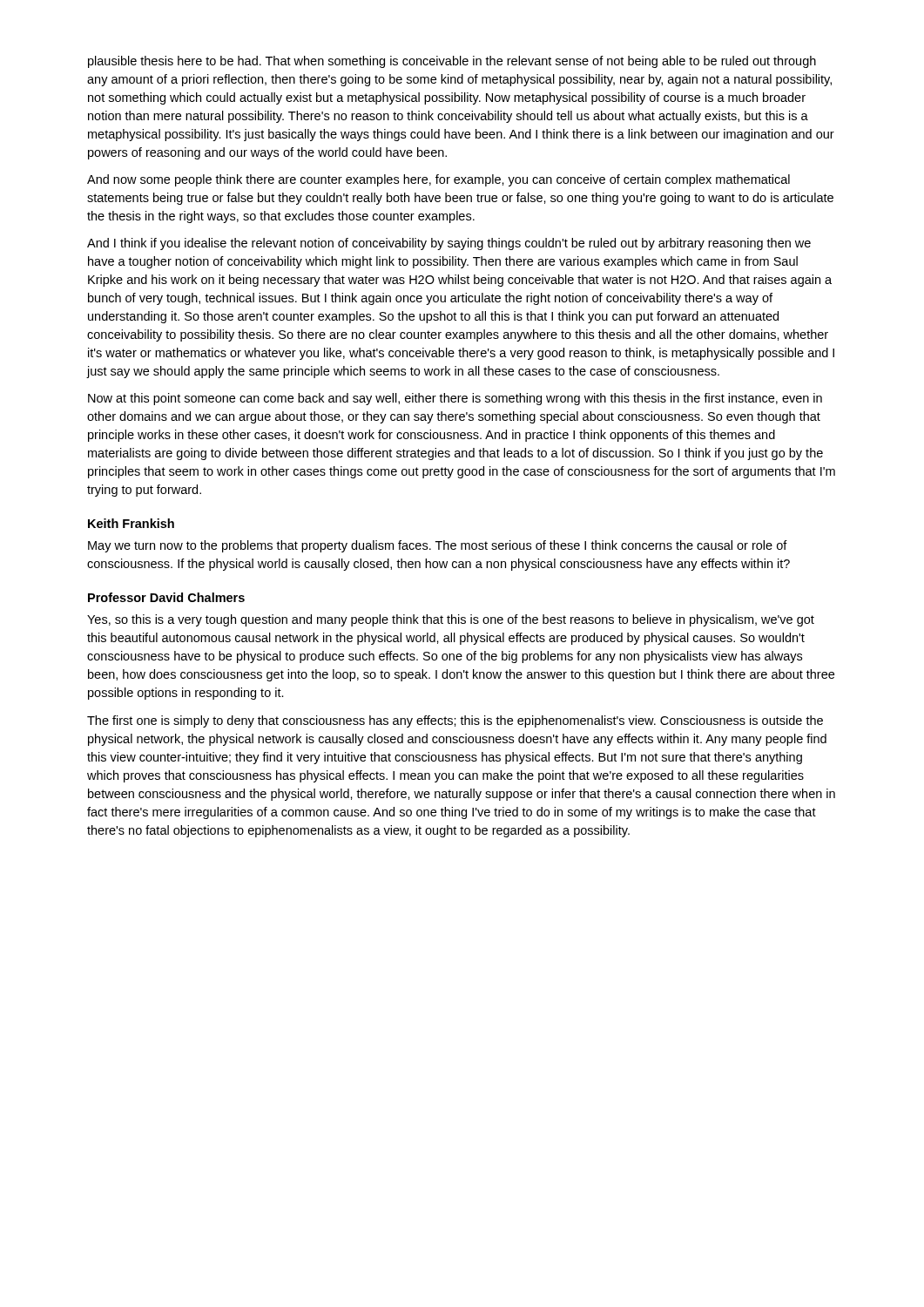Find the text block that reads "And I think if you idealise"
The image size is (924, 1307).
461,307
